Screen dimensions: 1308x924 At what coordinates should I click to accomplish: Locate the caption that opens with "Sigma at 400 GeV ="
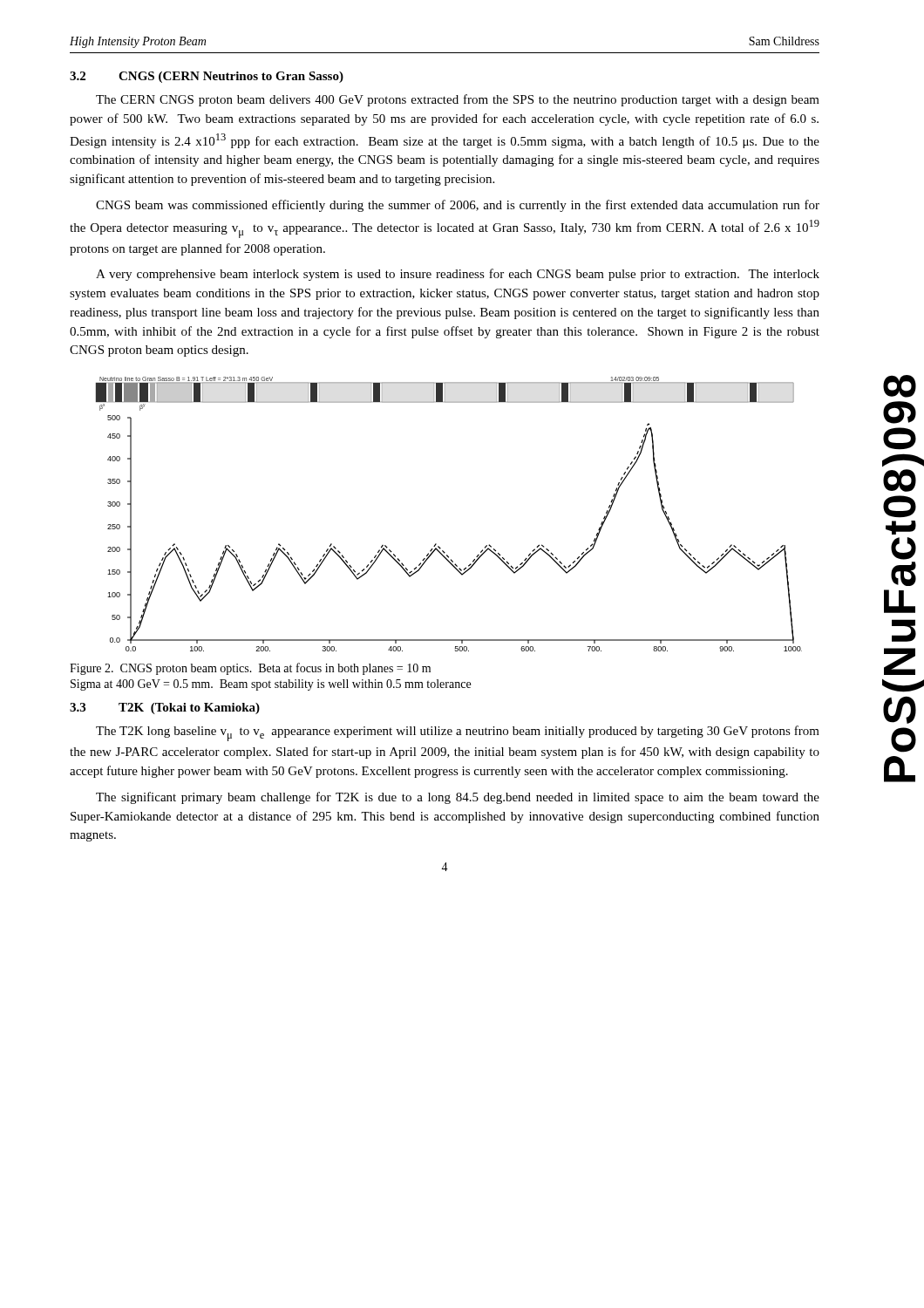[x=271, y=684]
